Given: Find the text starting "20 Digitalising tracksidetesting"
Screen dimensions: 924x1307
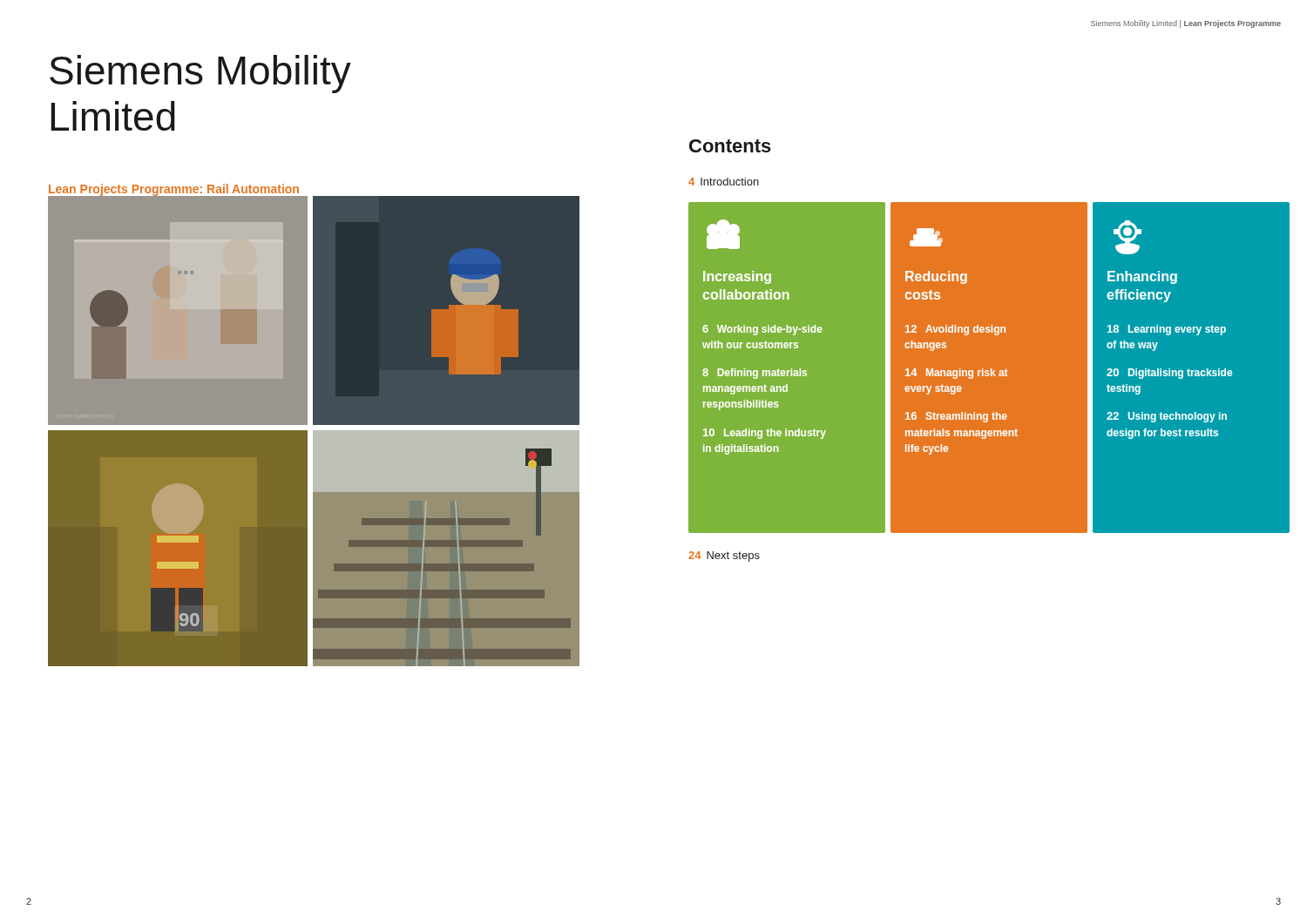Looking at the screenshot, I should coord(1170,379).
